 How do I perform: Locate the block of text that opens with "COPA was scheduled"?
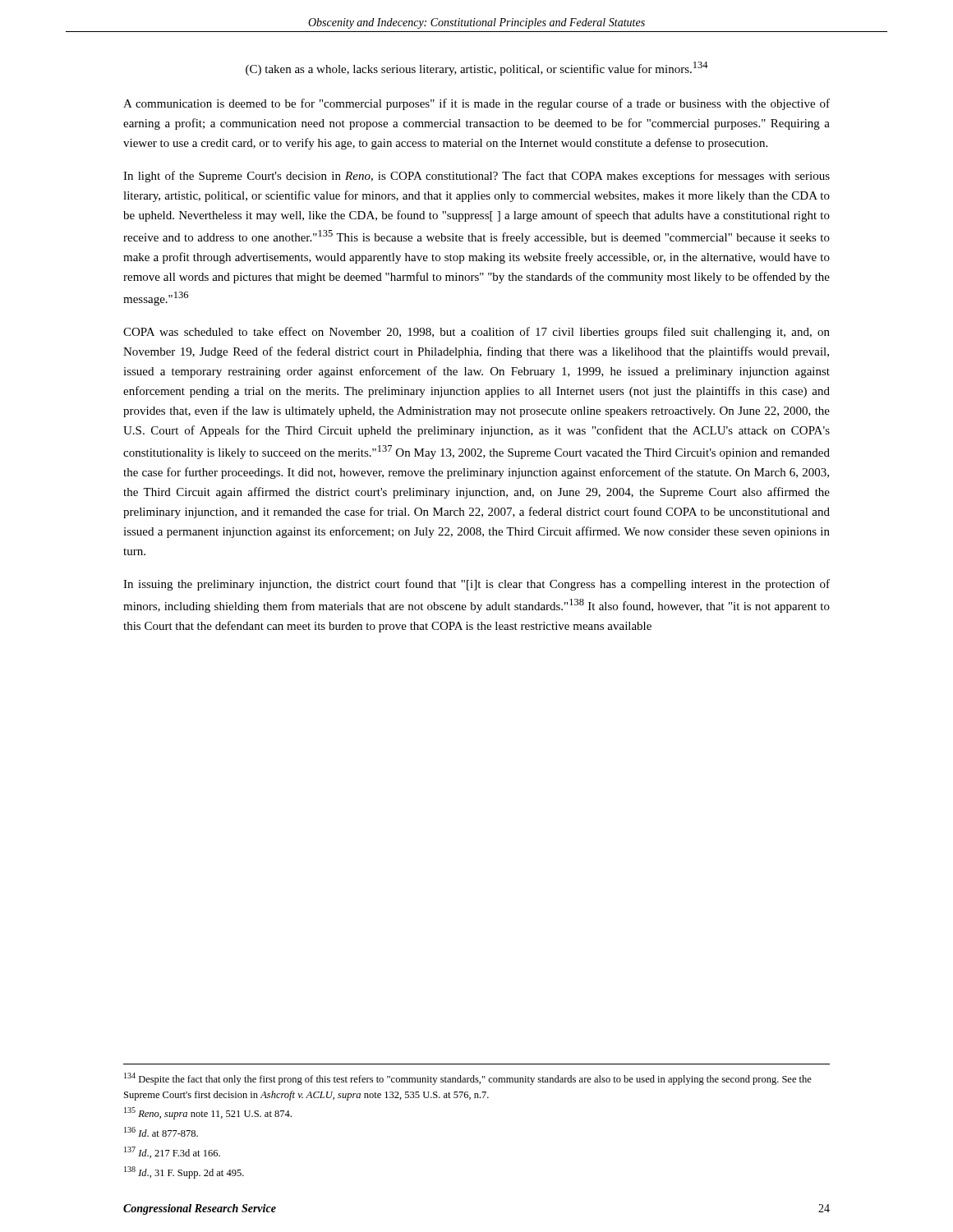click(x=476, y=441)
